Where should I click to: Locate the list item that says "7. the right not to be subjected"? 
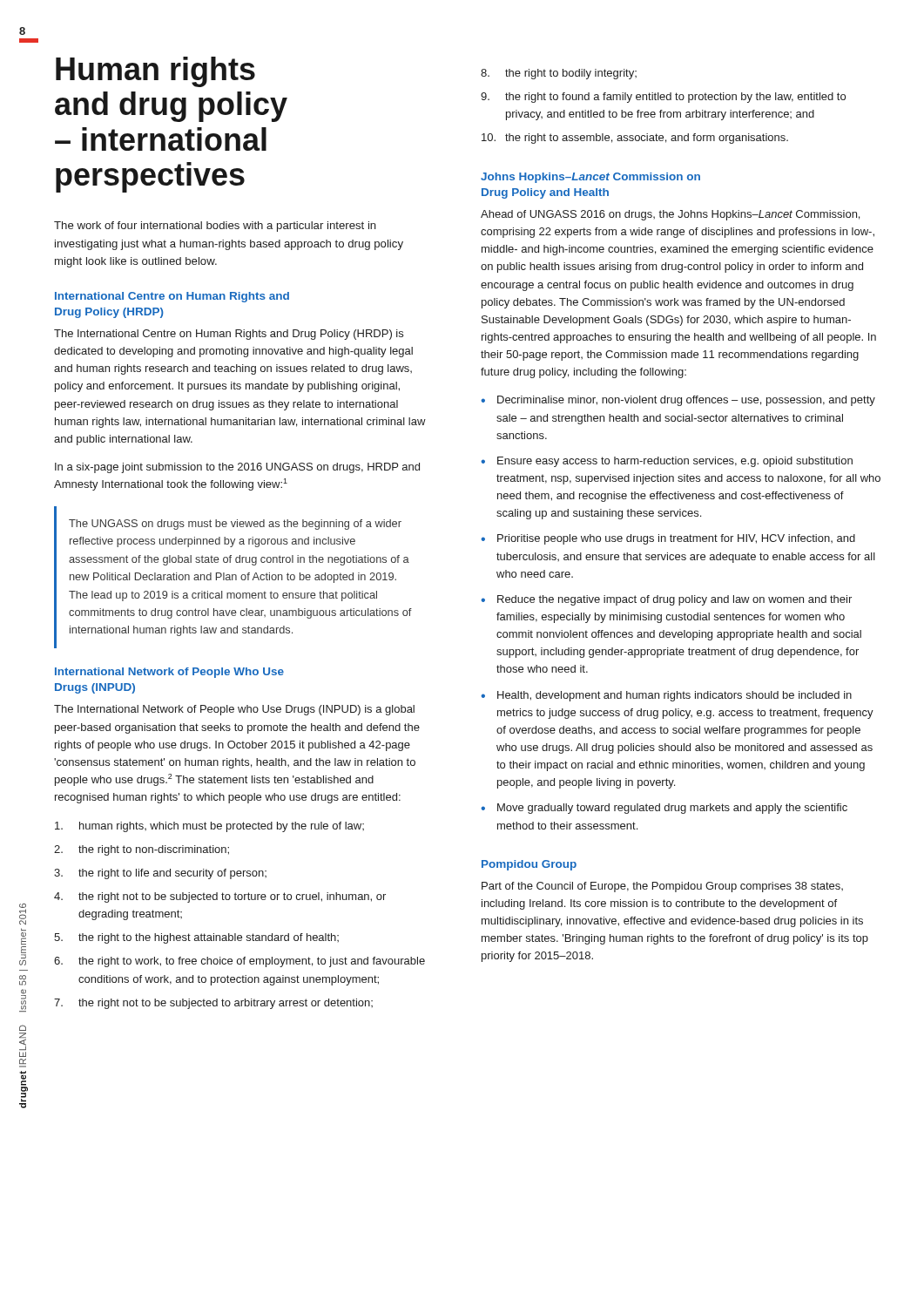(x=214, y=1003)
